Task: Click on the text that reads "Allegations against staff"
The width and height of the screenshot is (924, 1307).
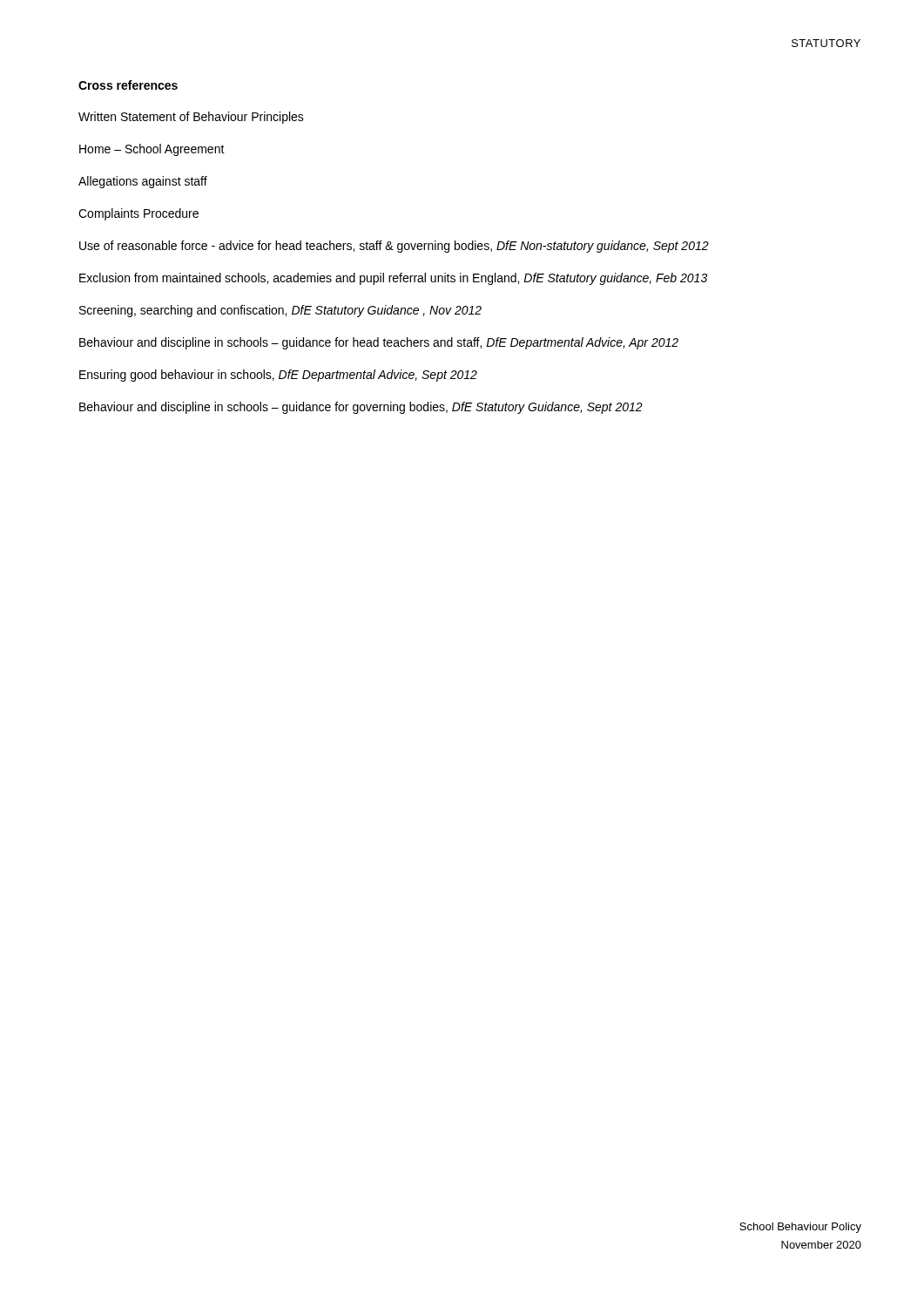Action: click(143, 181)
